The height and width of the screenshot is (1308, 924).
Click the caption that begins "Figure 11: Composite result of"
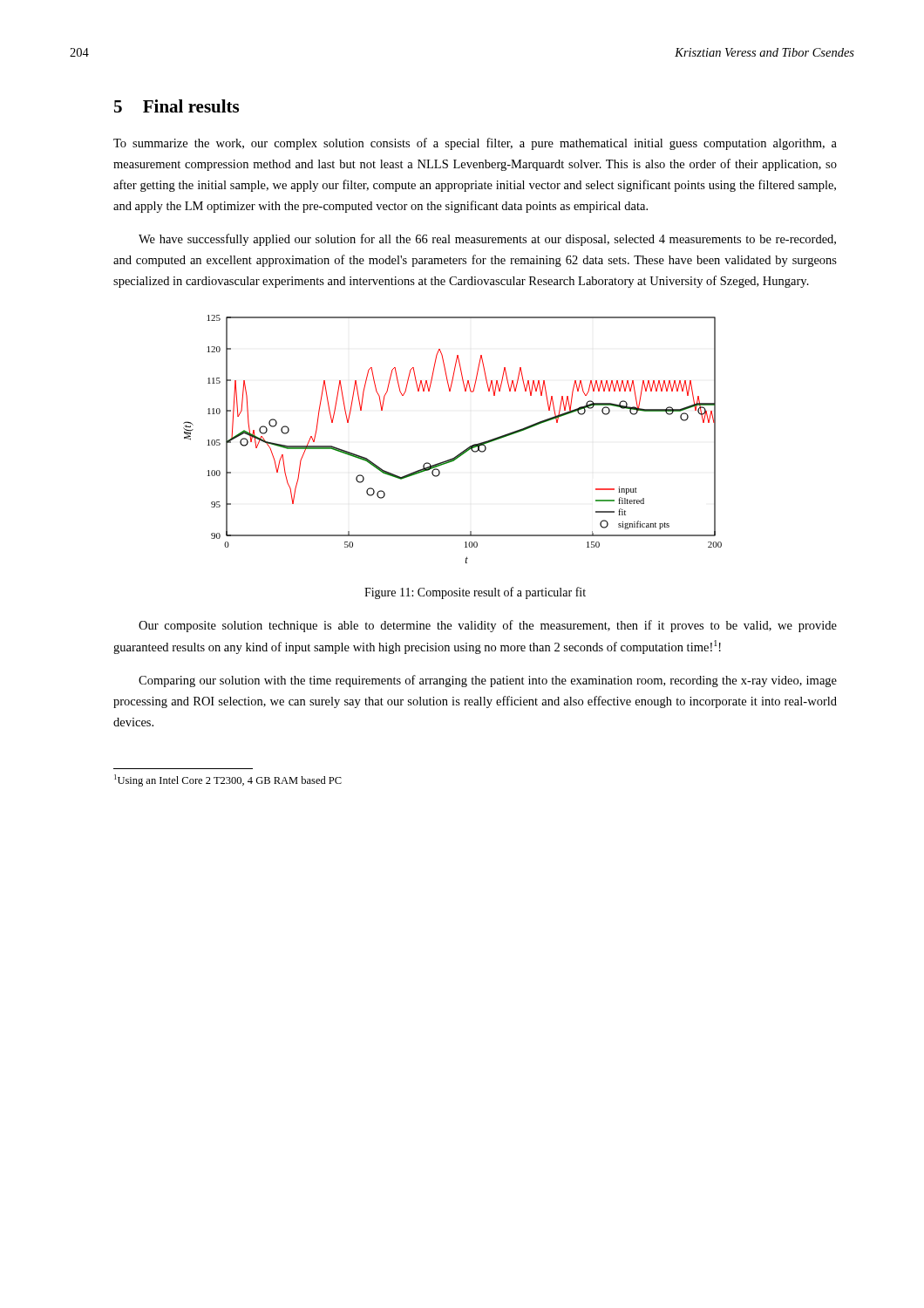[475, 593]
